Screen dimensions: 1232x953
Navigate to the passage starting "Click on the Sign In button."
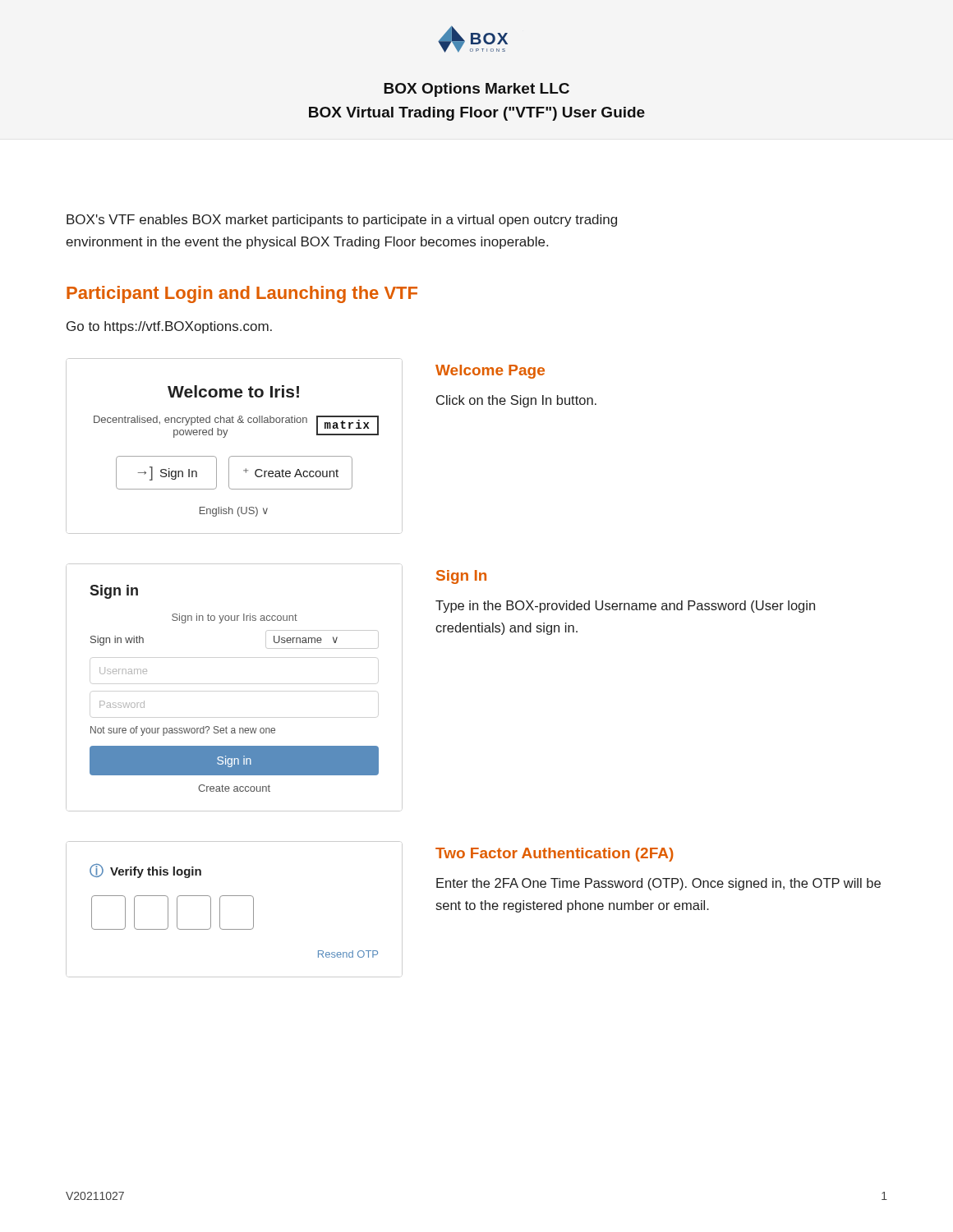pyautogui.click(x=516, y=400)
